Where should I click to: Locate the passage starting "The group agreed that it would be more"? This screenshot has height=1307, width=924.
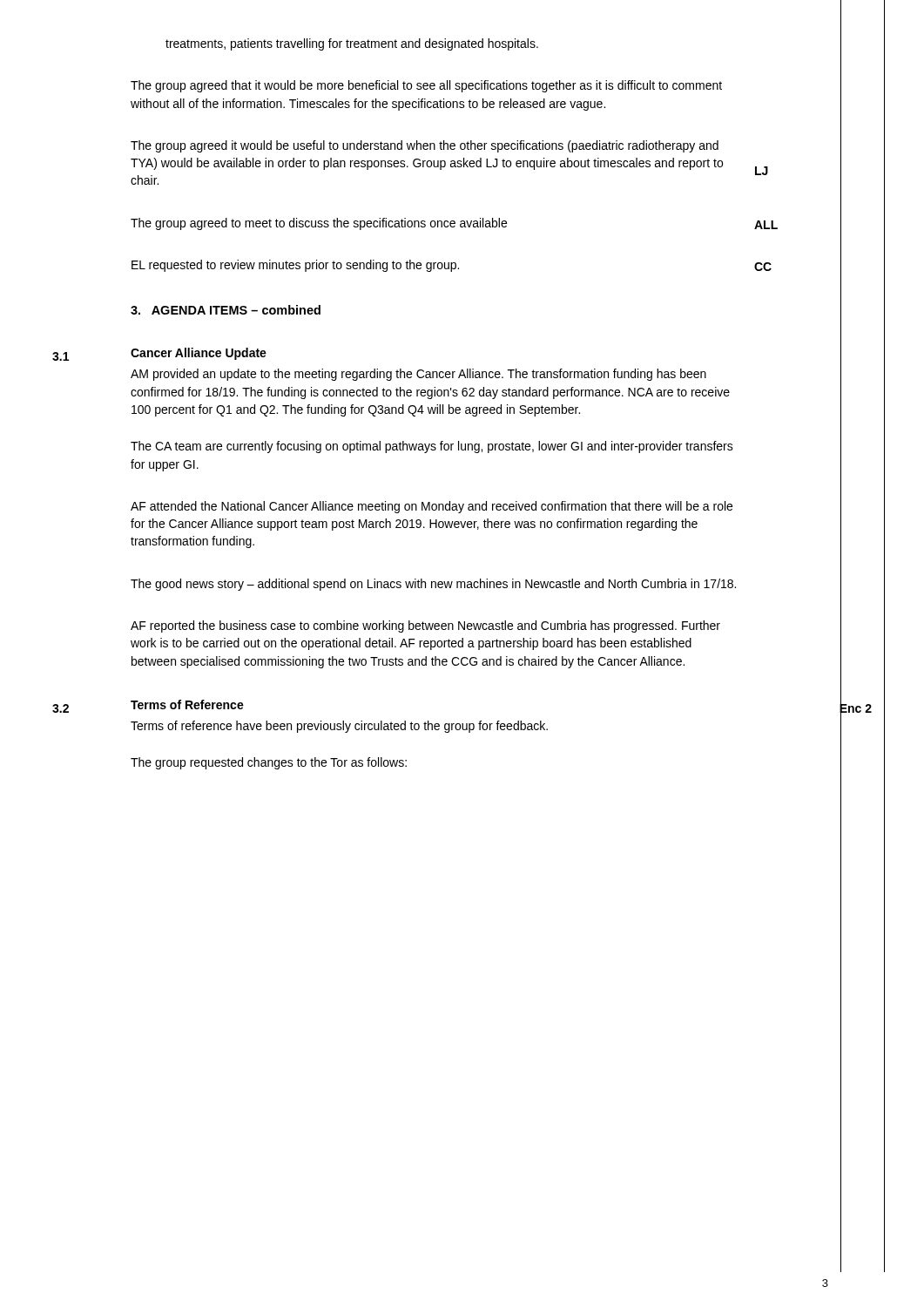(x=426, y=94)
